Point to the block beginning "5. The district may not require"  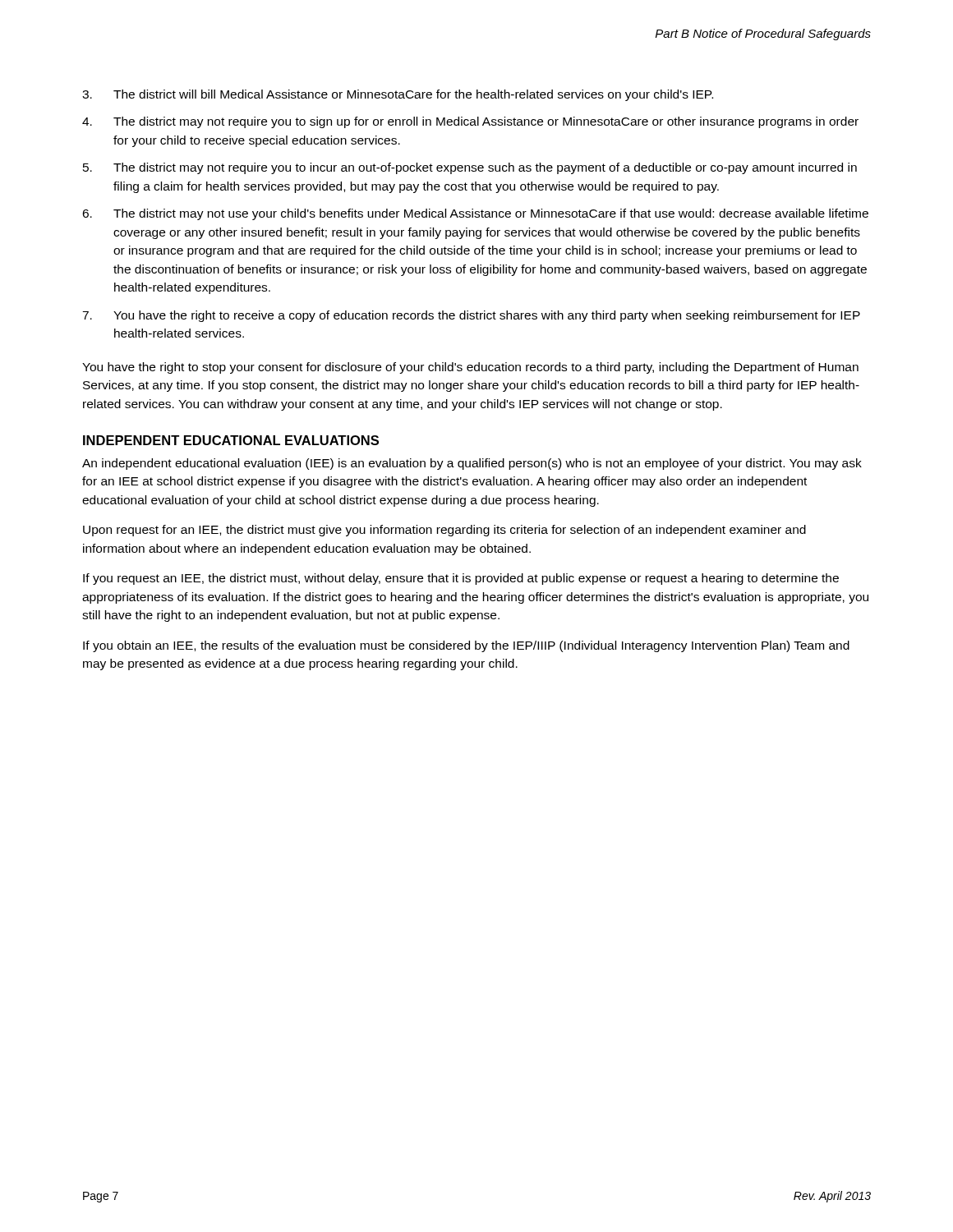coord(476,177)
